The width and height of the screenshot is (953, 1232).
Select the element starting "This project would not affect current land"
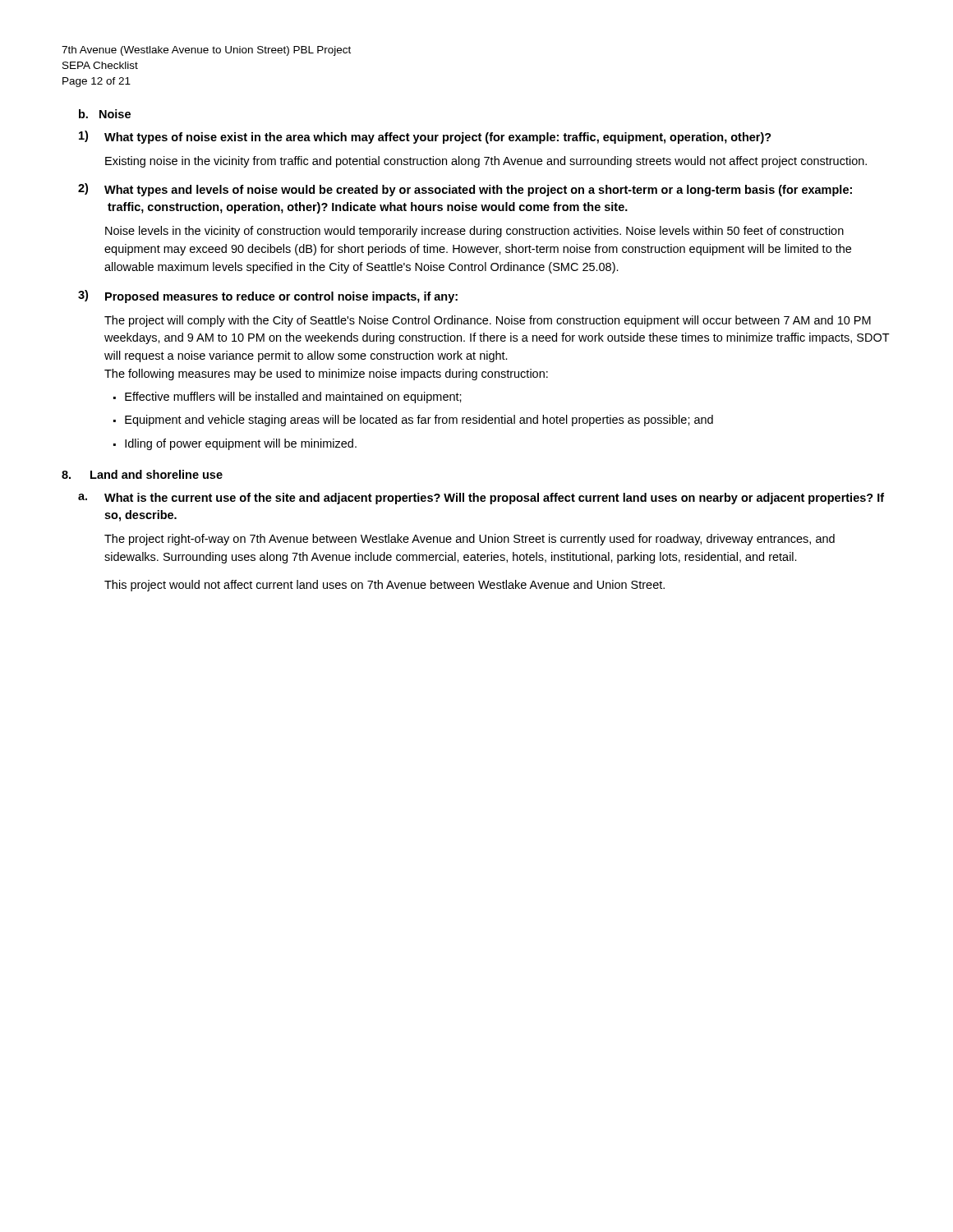pyautogui.click(x=385, y=584)
